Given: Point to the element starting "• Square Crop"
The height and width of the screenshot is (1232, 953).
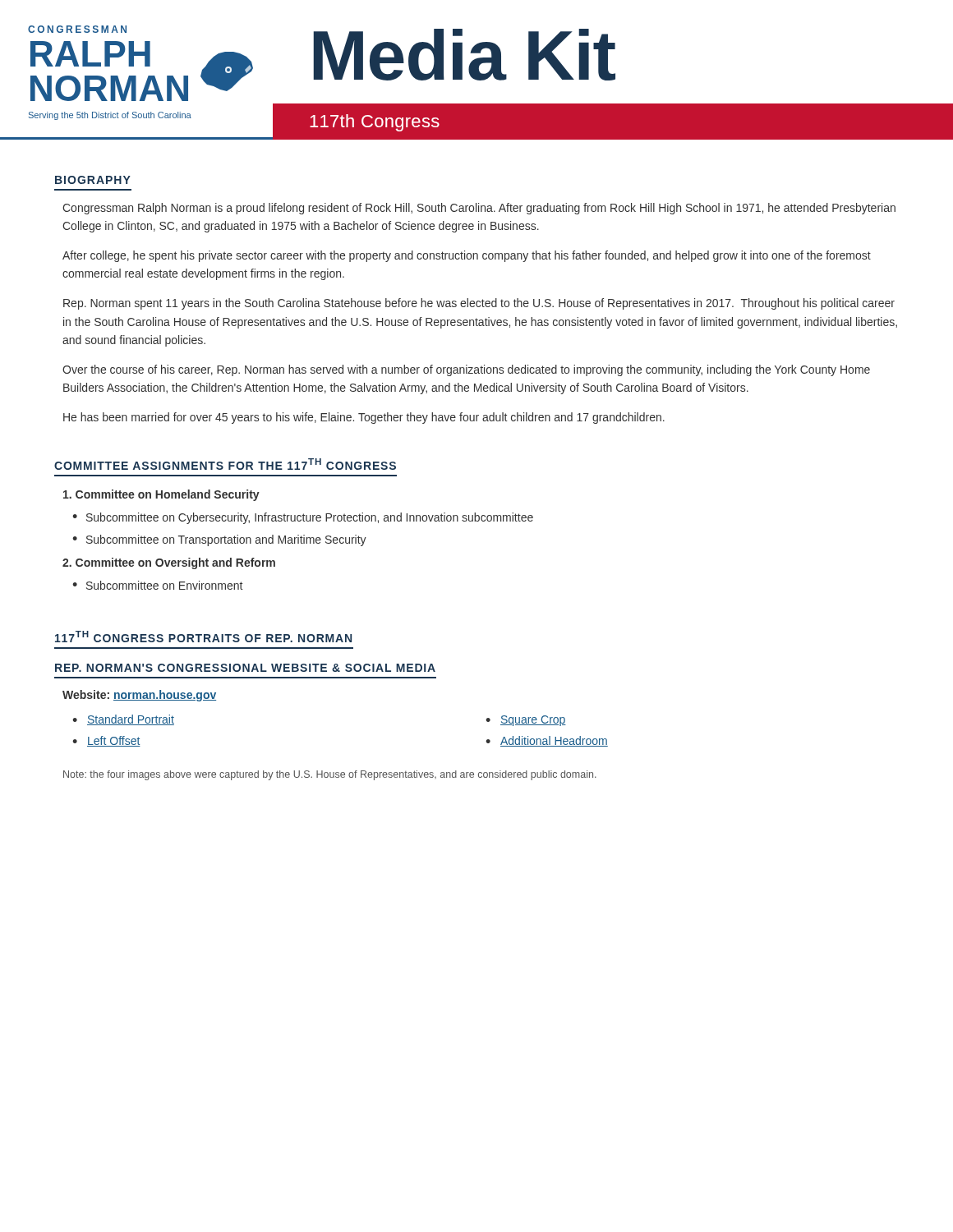Looking at the screenshot, I should [x=526, y=720].
